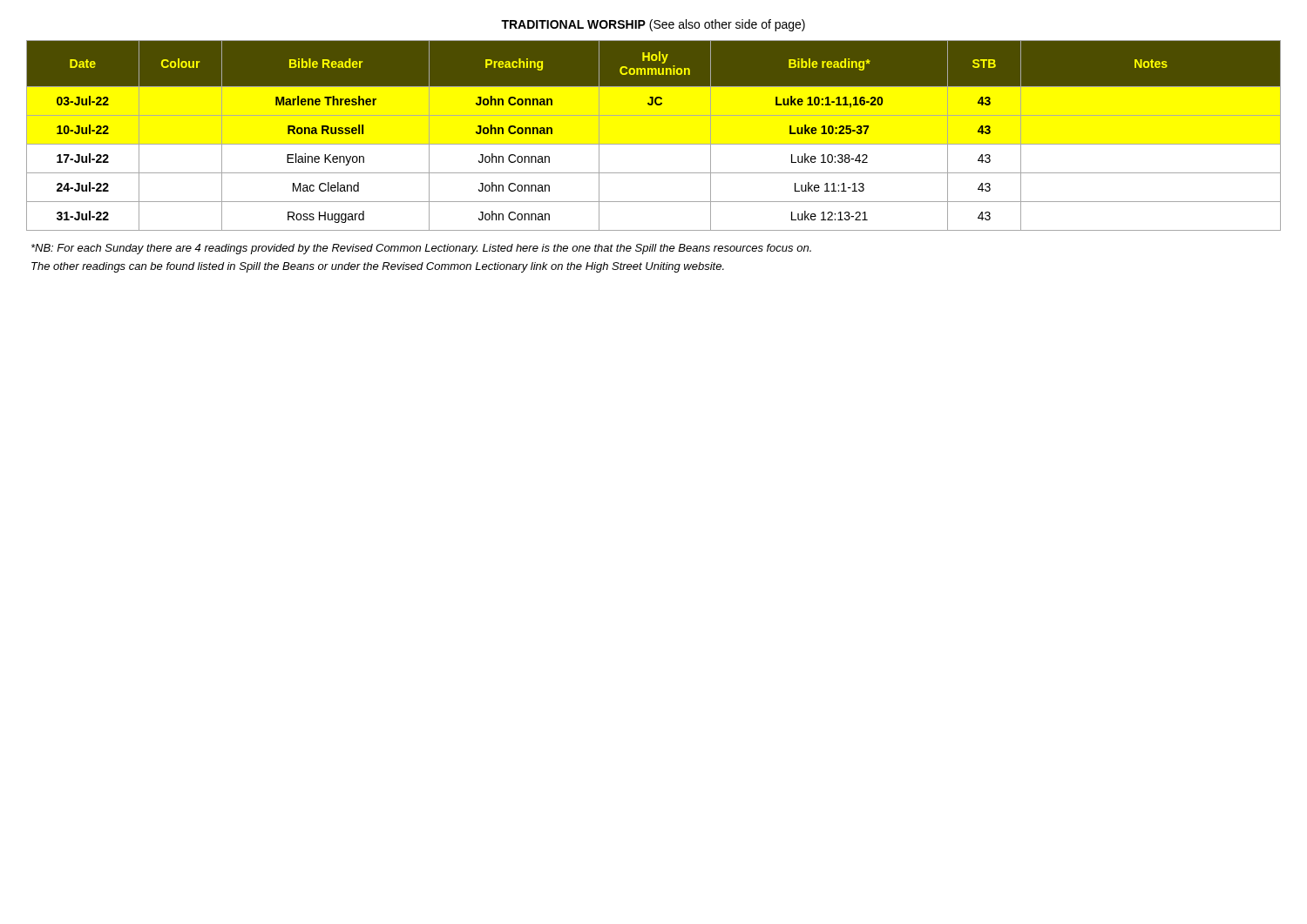
Task: Click the passage that begins "NB: For each Sunday"
Action: 421,248
